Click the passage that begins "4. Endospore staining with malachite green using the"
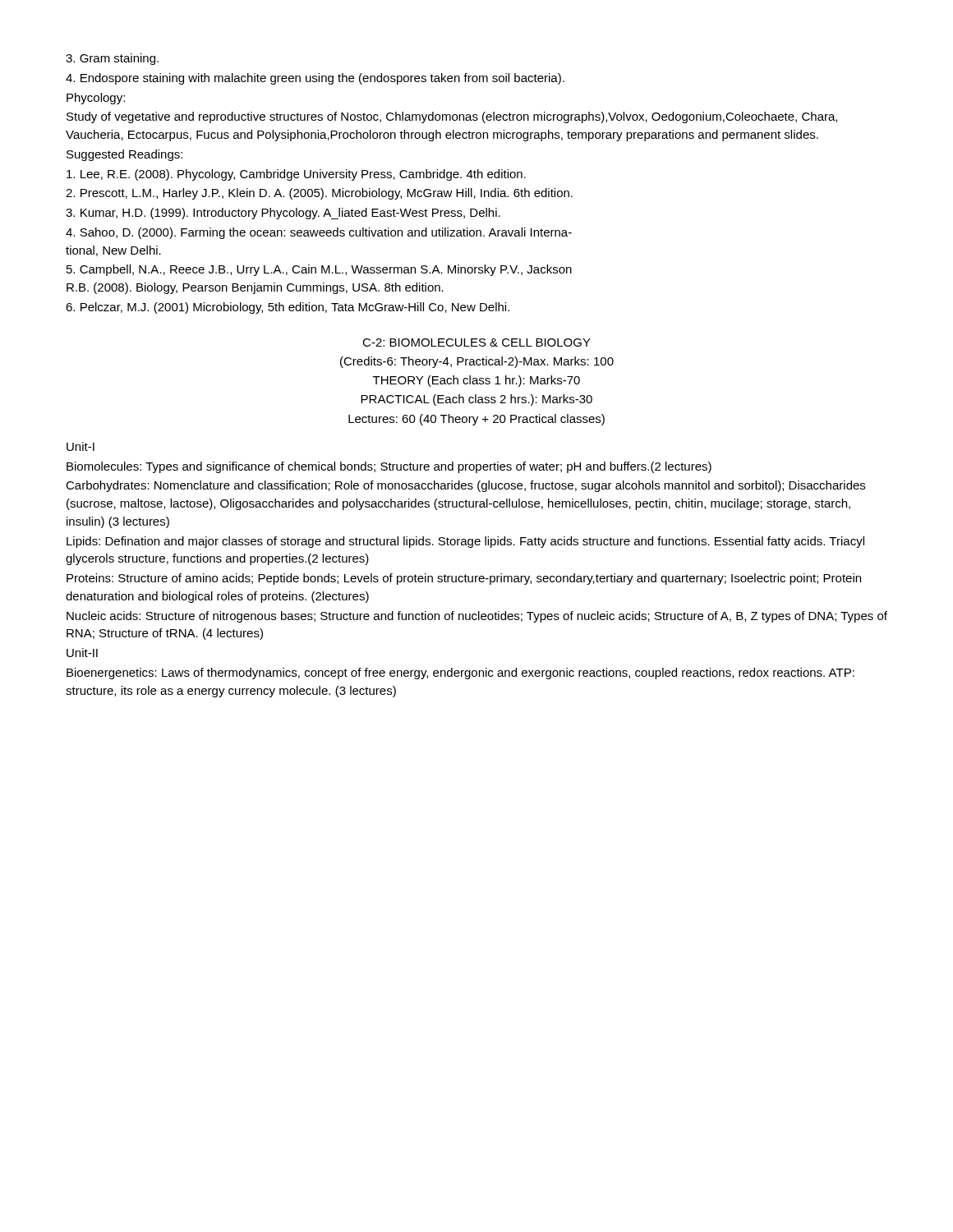The height and width of the screenshot is (1232, 953). [315, 77]
